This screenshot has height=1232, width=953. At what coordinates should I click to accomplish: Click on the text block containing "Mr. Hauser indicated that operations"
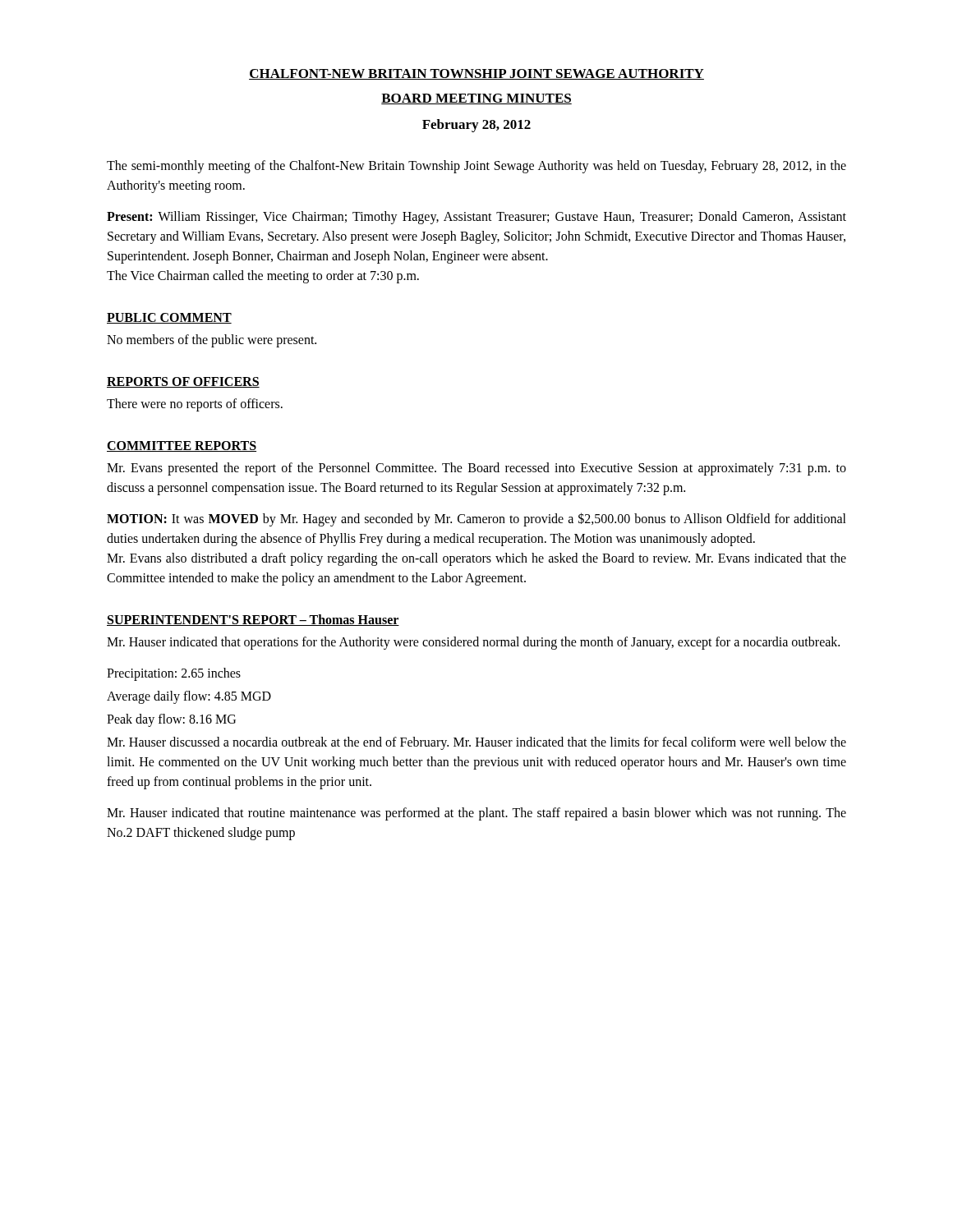click(476, 642)
